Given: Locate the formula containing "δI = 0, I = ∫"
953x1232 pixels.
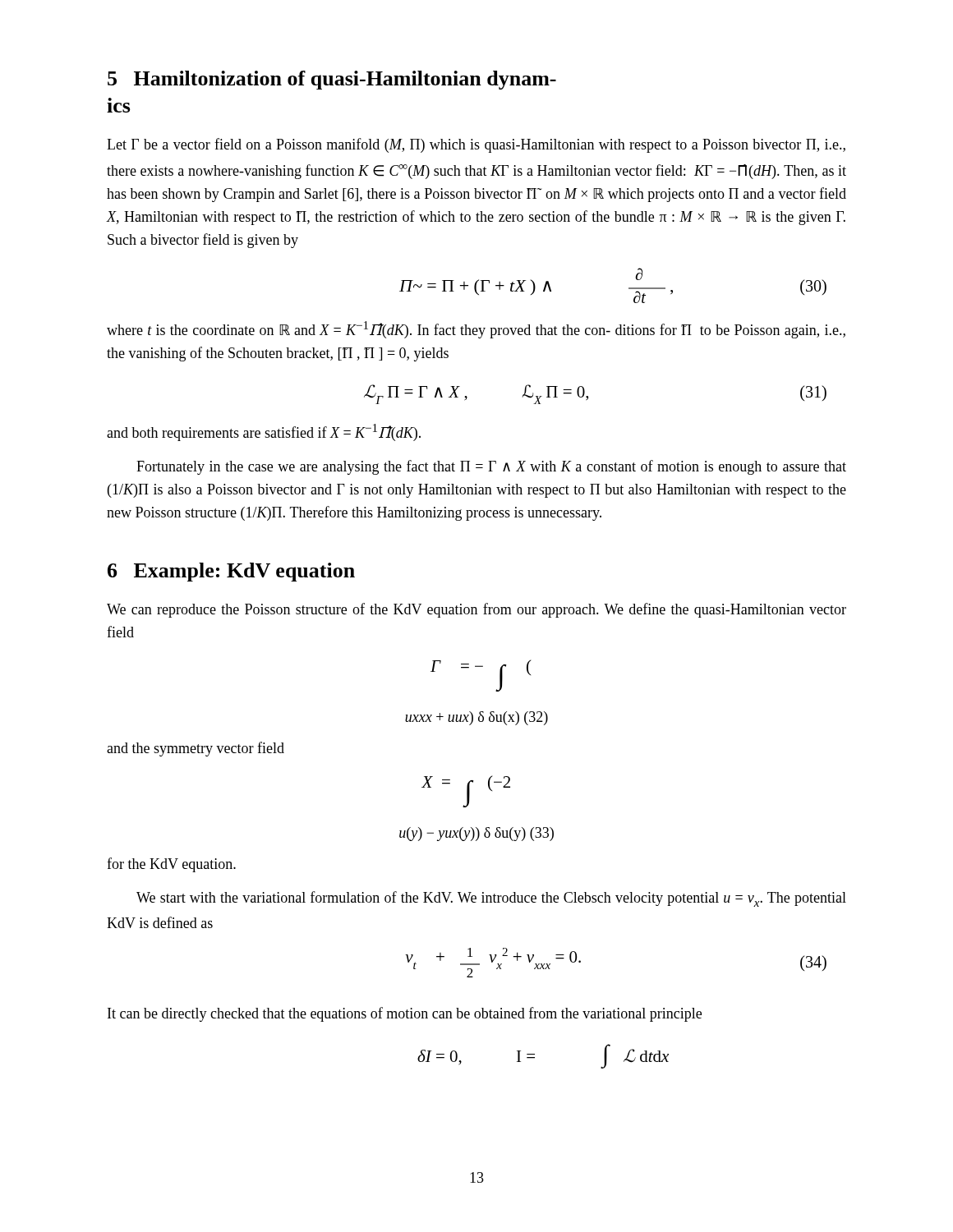Looking at the screenshot, I should coord(456,1056).
